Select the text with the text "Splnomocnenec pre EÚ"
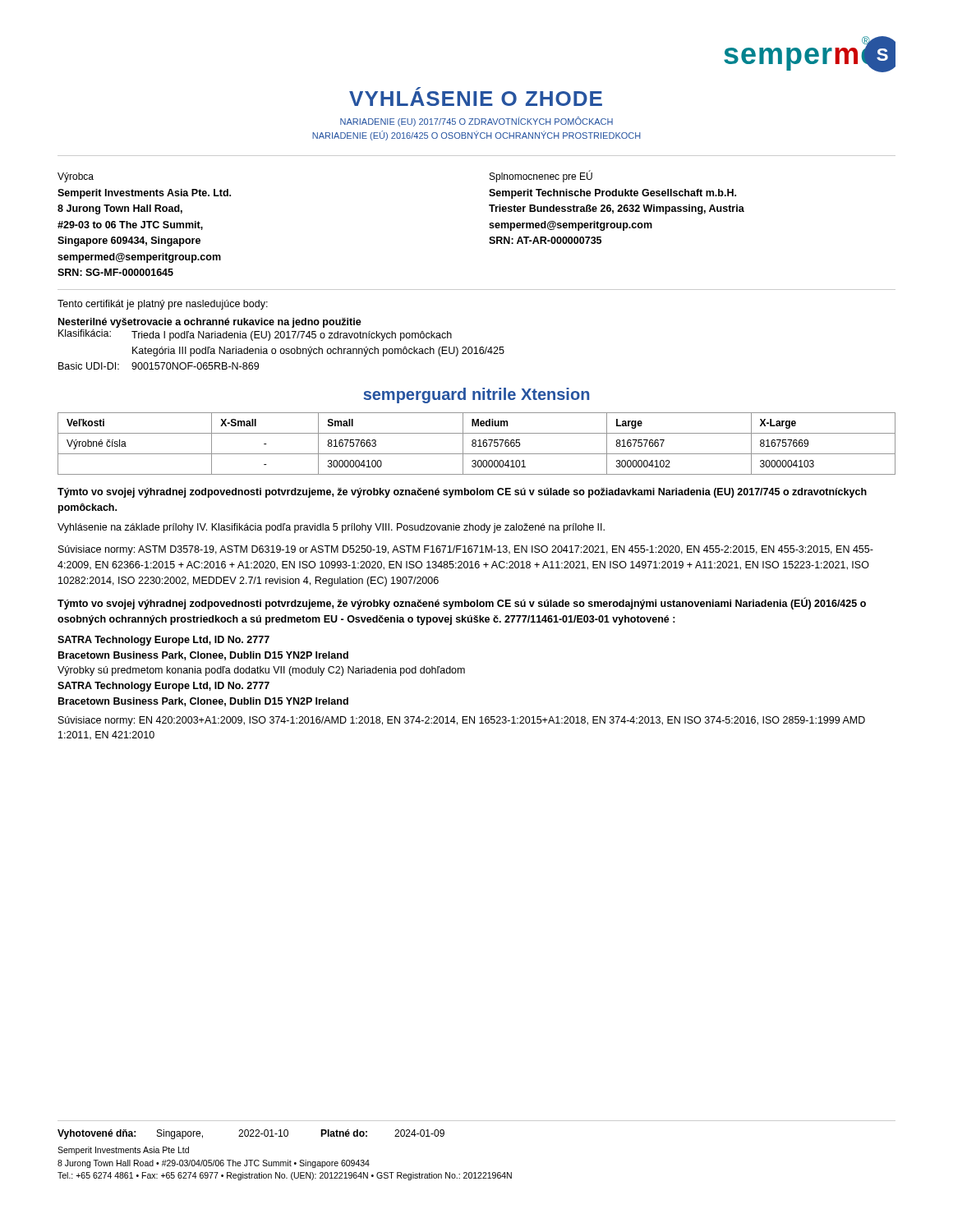The height and width of the screenshot is (1232, 953). (541, 177)
